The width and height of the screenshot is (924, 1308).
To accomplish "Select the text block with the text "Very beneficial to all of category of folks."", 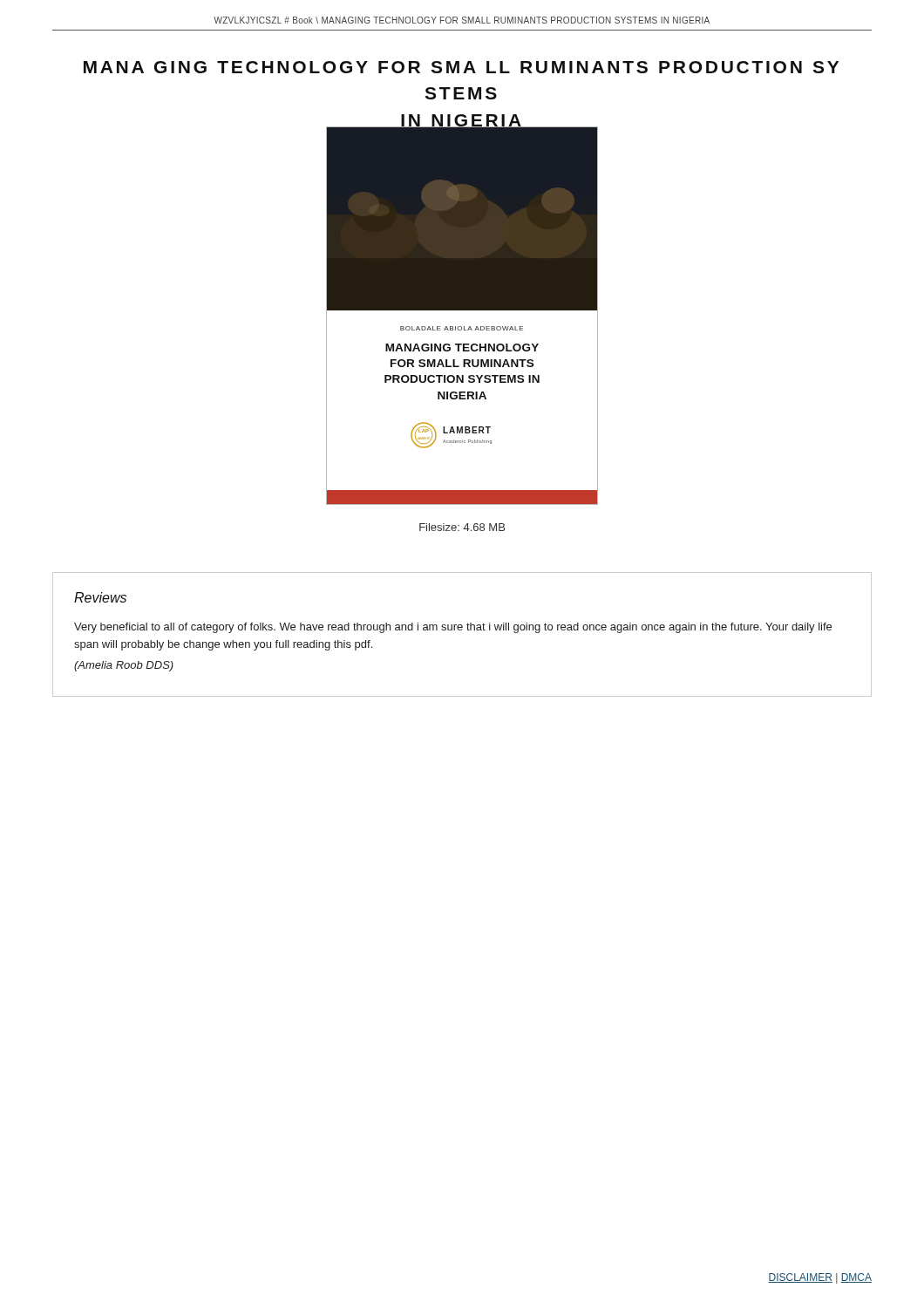I will point(453,635).
